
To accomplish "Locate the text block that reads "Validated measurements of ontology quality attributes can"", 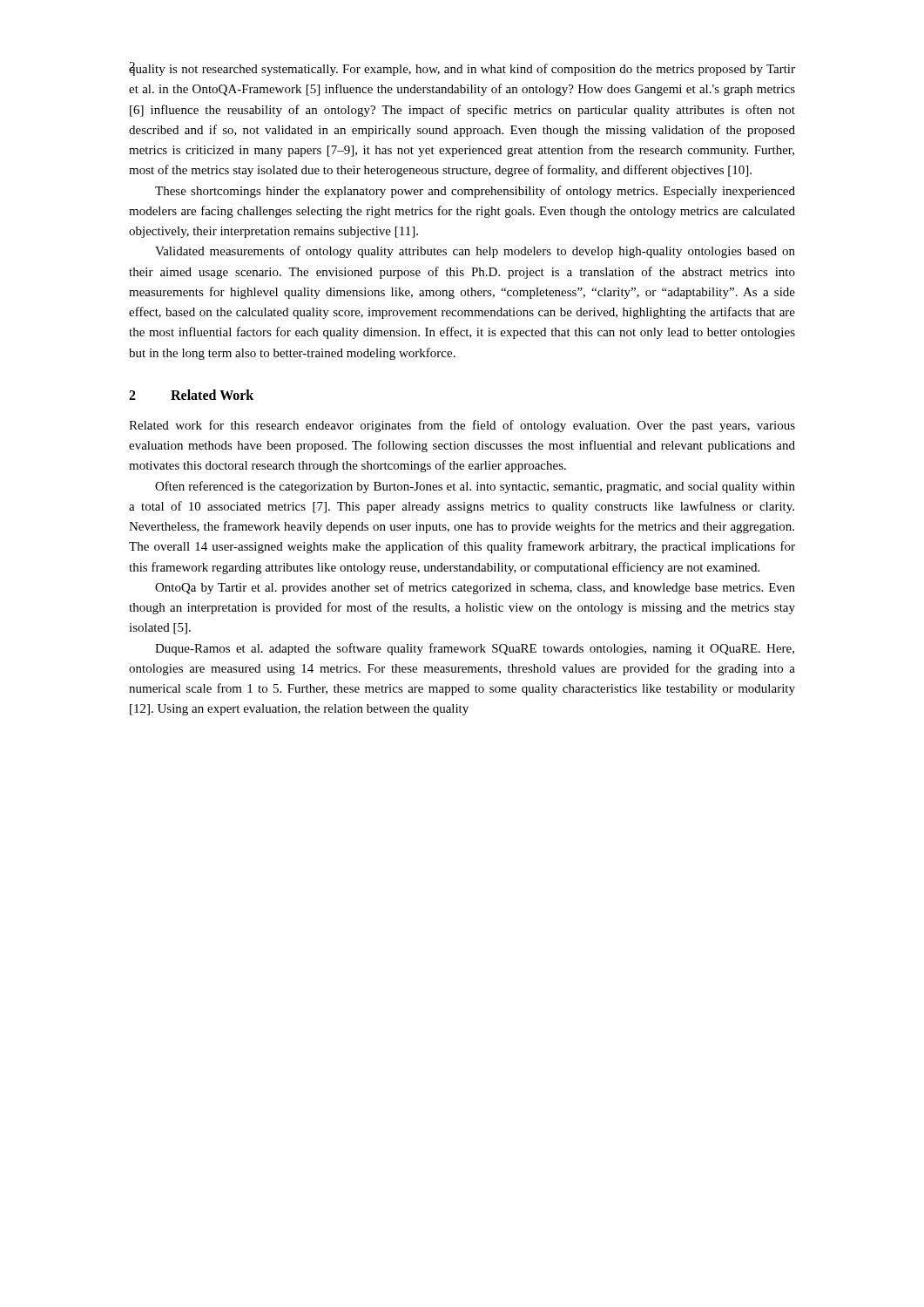I will pos(462,302).
